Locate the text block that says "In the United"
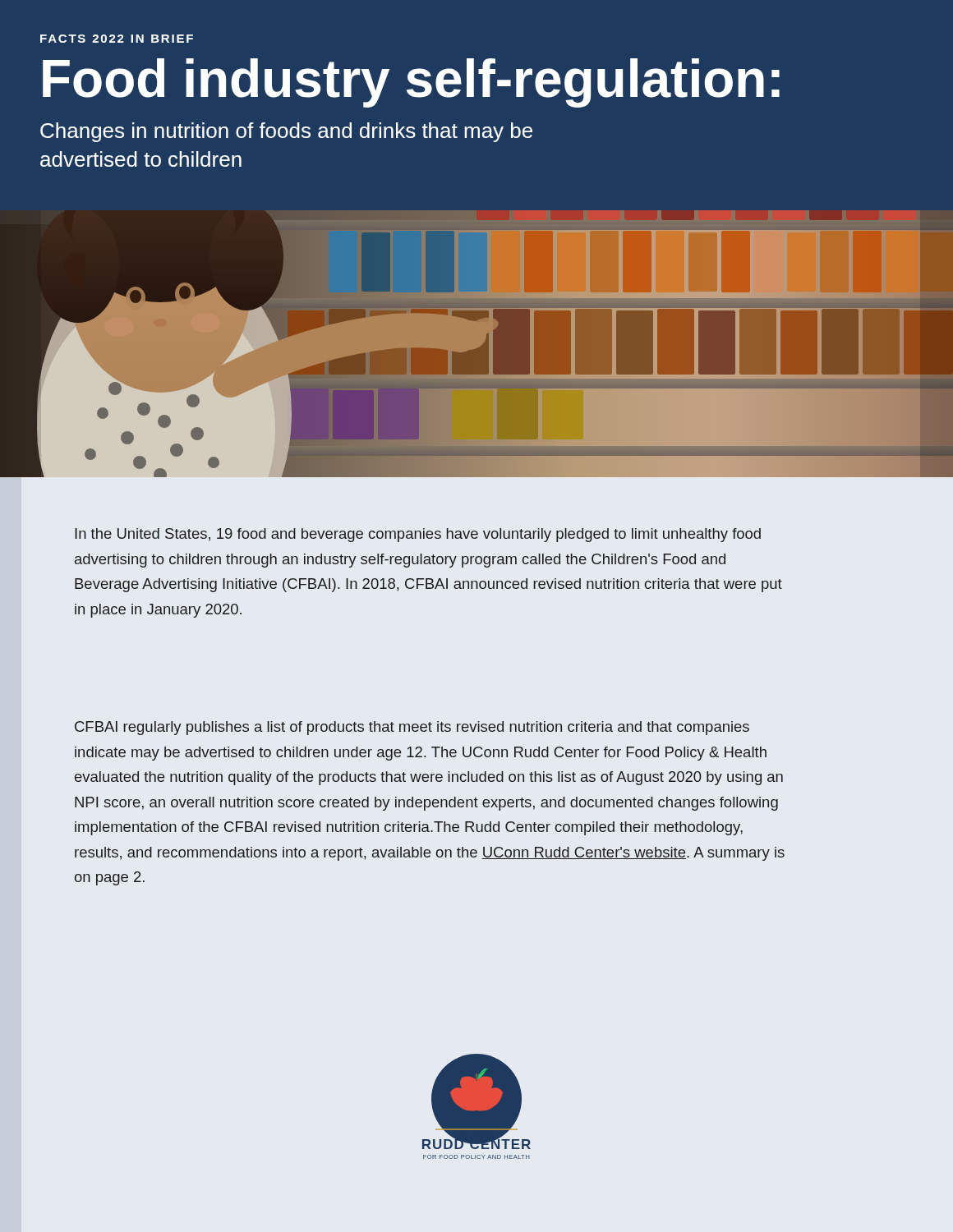Image resolution: width=953 pixels, height=1232 pixels. click(428, 571)
